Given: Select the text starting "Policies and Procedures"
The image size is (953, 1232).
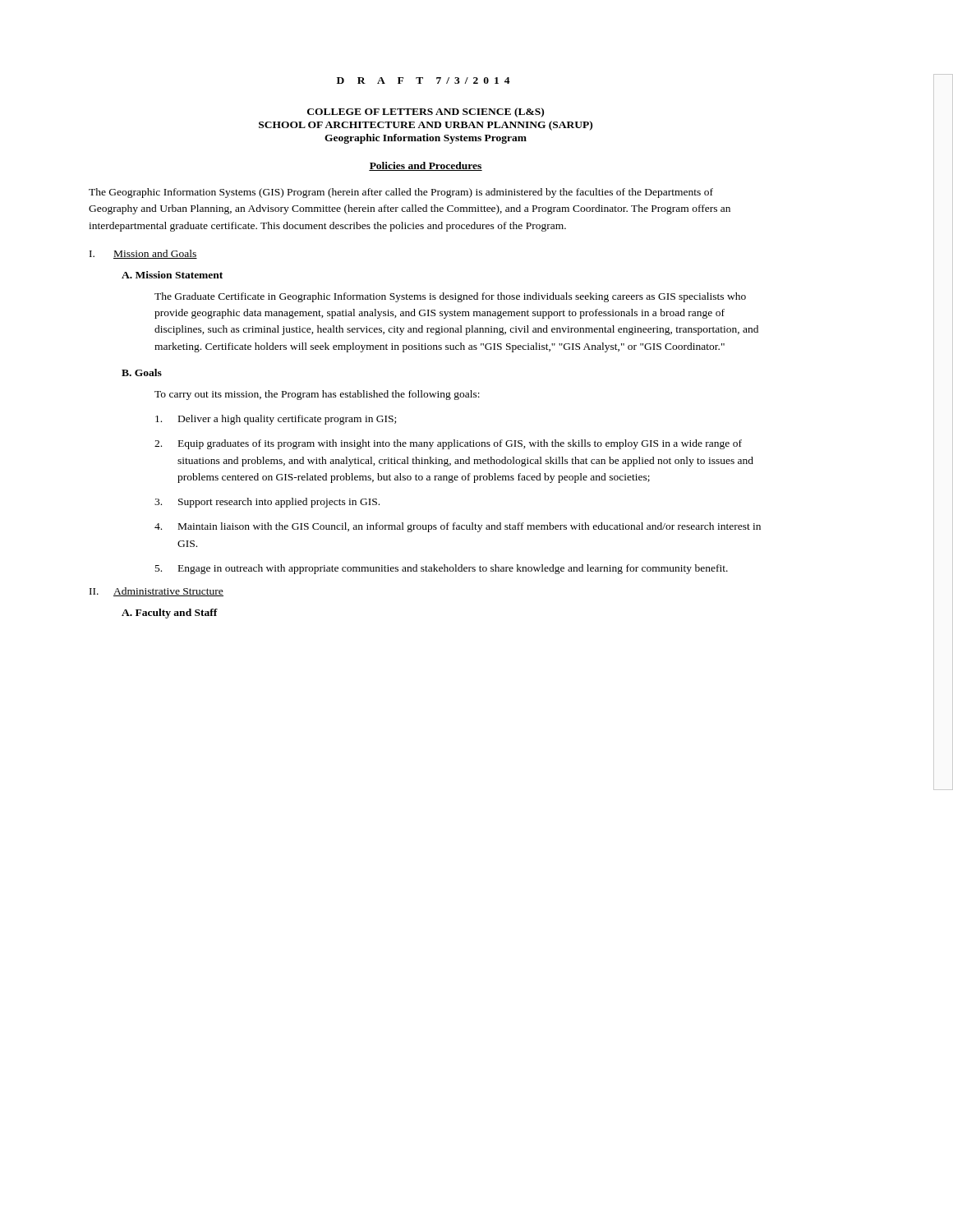Looking at the screenshot, I should [426, 165].
